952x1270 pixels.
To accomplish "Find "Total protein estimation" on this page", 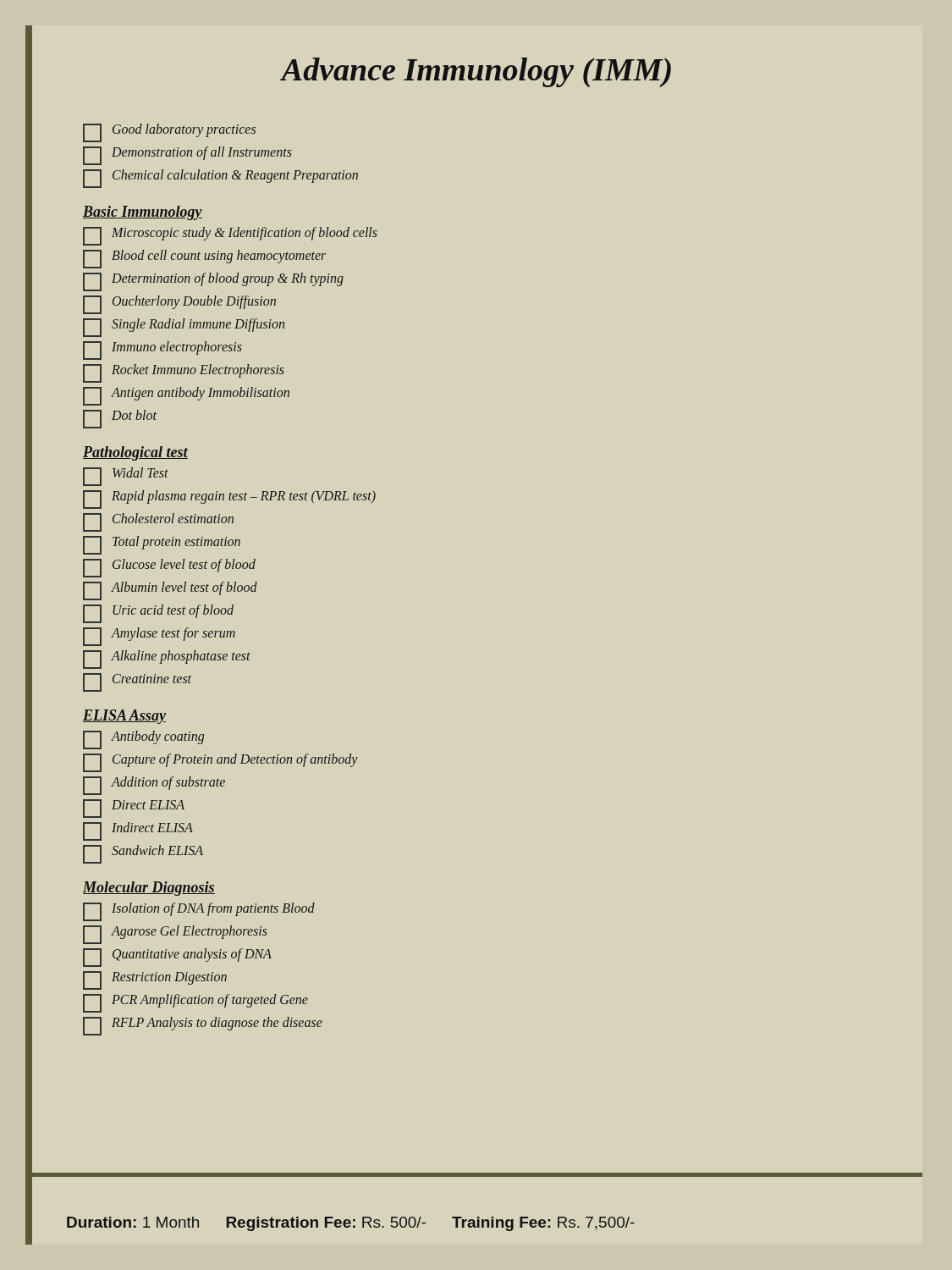I will click(162, 544).
